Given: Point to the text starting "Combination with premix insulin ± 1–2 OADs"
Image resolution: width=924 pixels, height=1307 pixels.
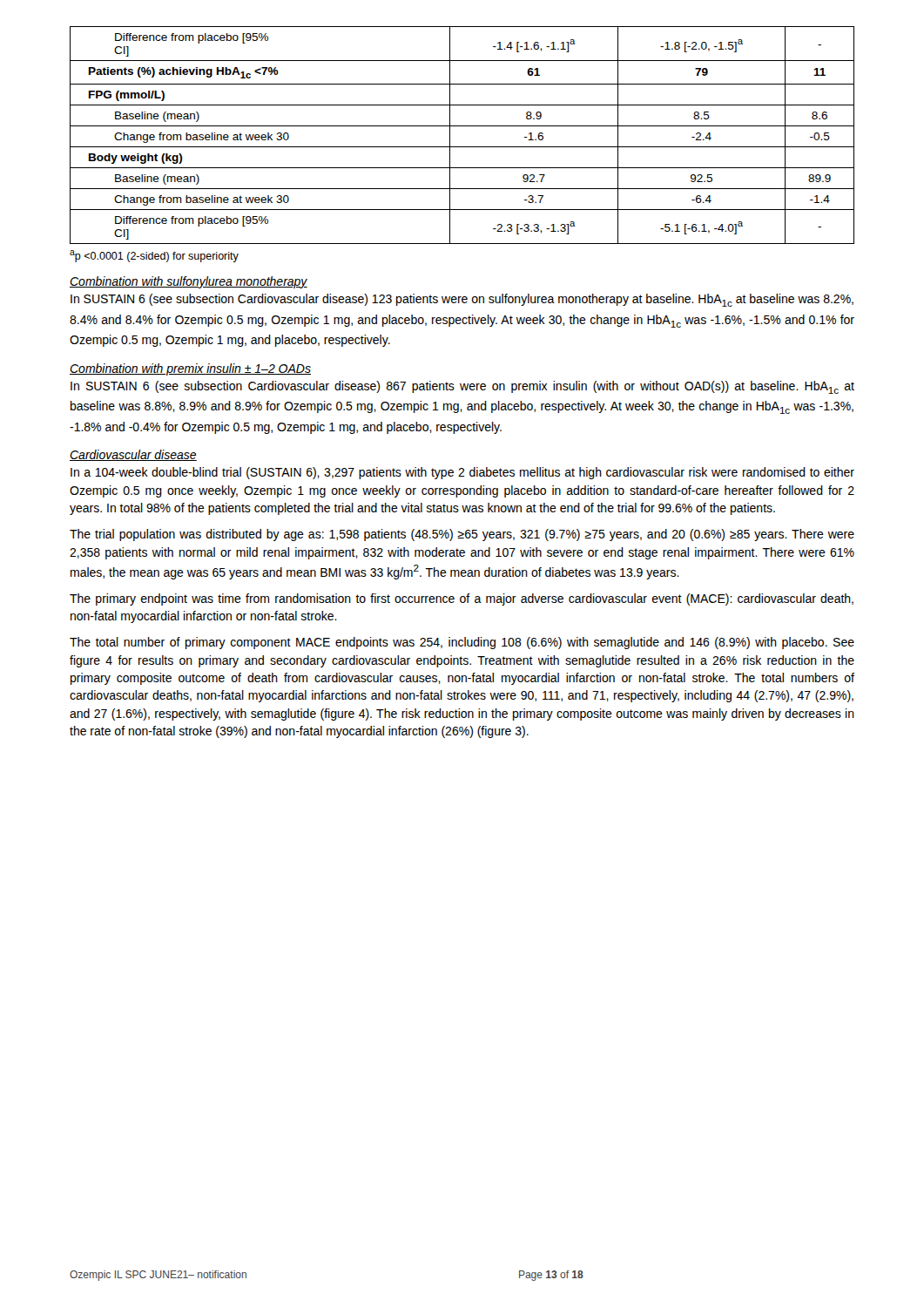Looking at the screenshot, I should [x=190, y=368].
